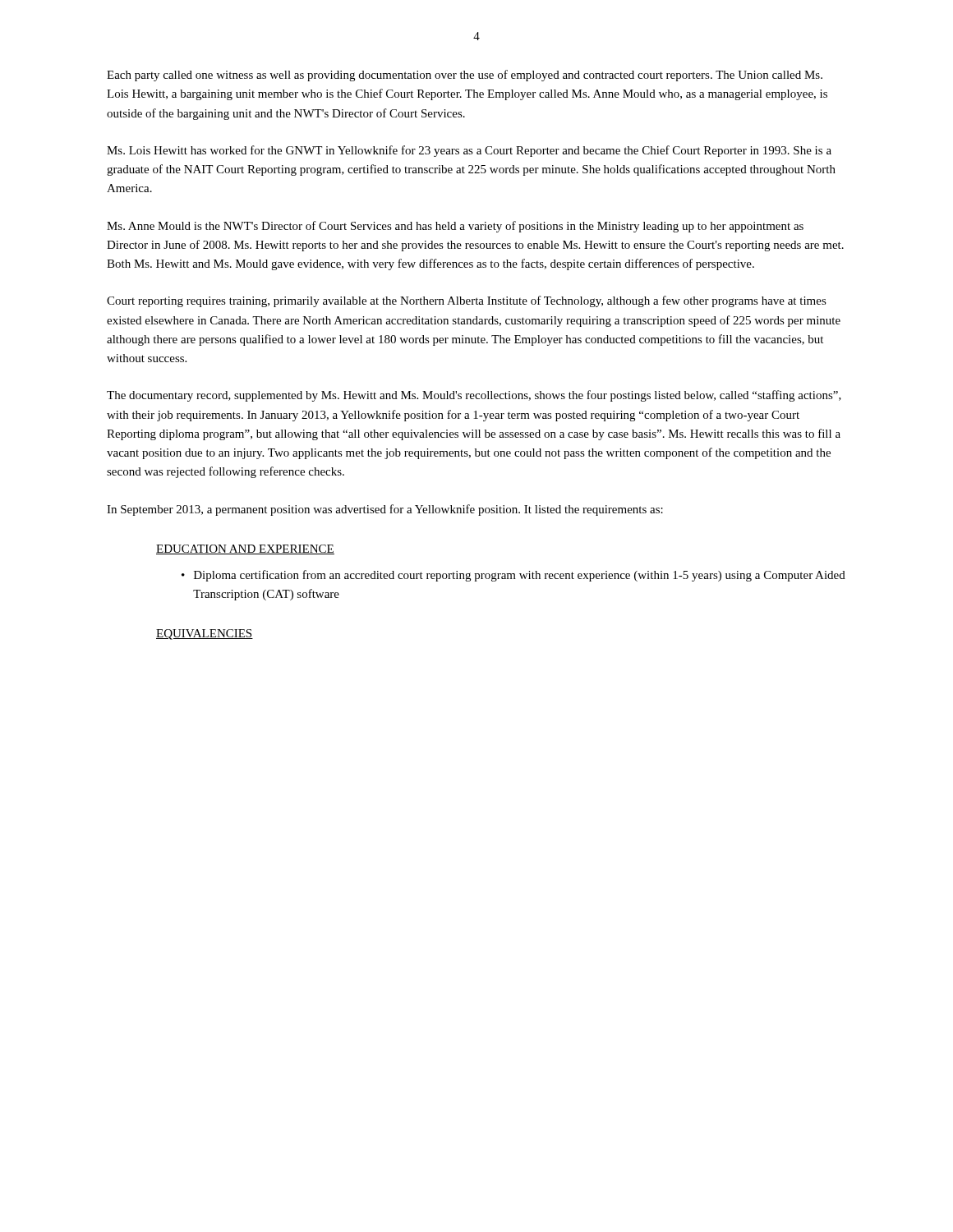Find the block on this page that starts "Each party called"

click(467, 94)
